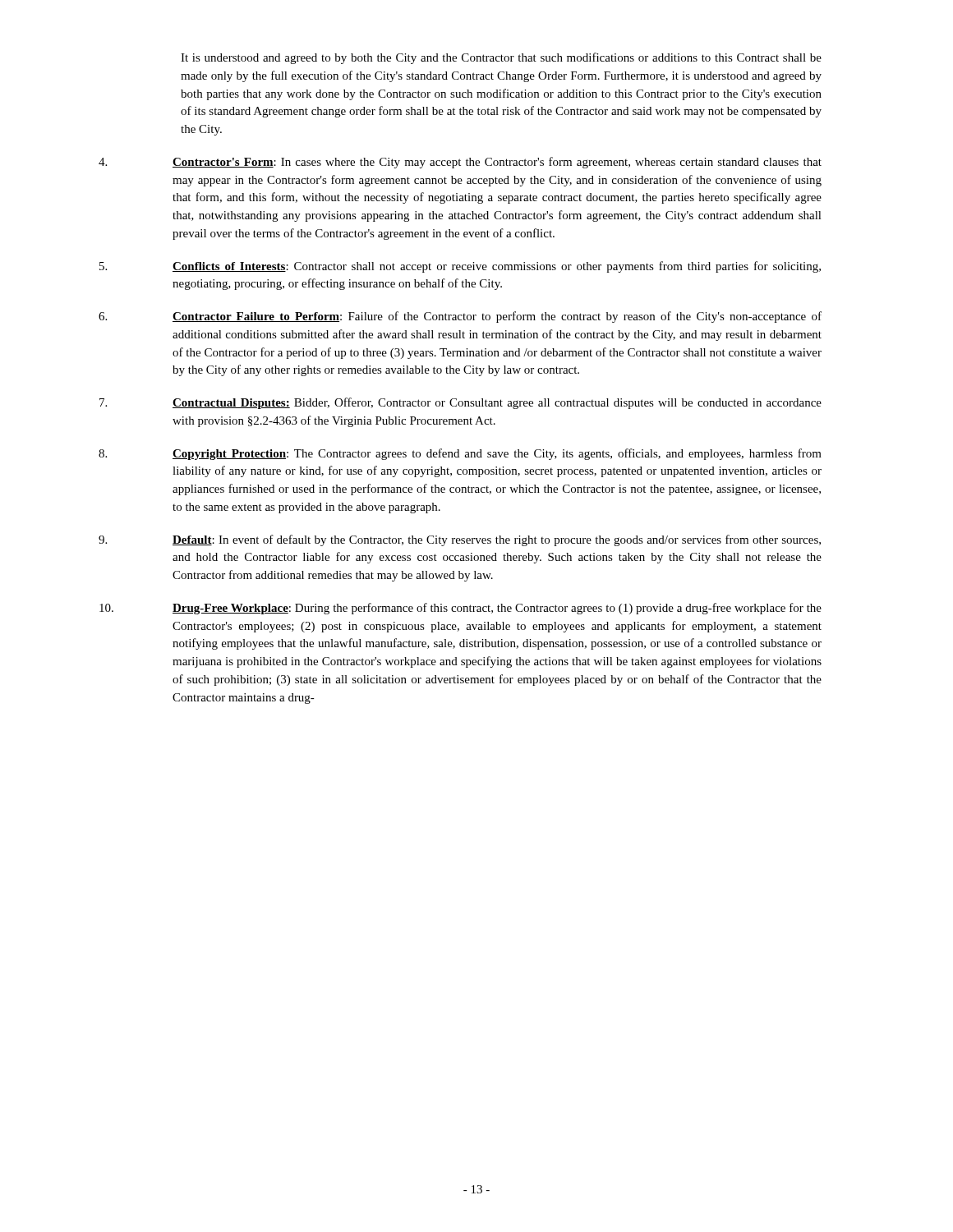
Task: Locate the block starting "8. Copyright Protection: The Contractor agrees to defend"
Action: [452, 480]
